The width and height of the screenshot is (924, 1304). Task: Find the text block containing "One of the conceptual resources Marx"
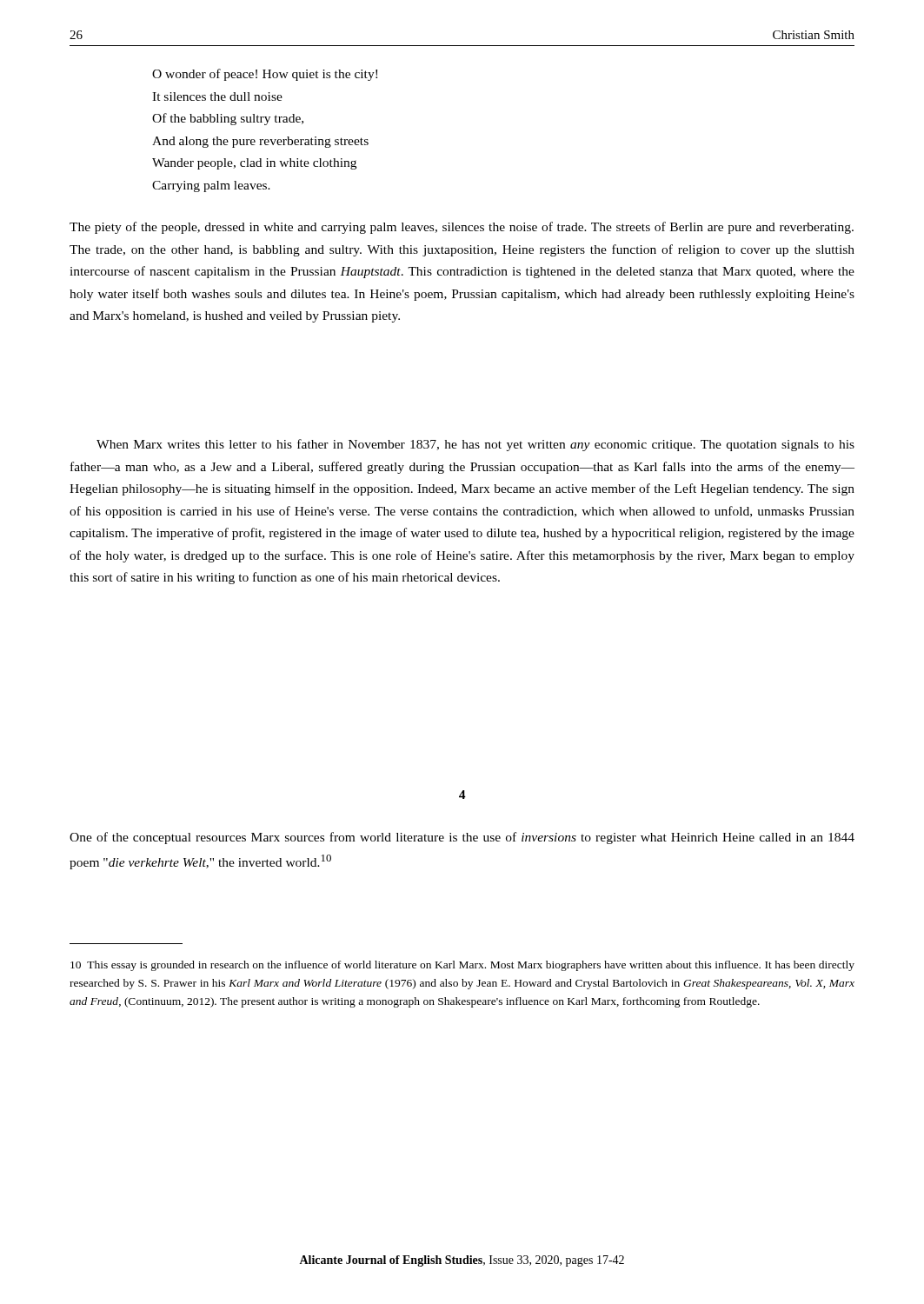coord(462,849)
